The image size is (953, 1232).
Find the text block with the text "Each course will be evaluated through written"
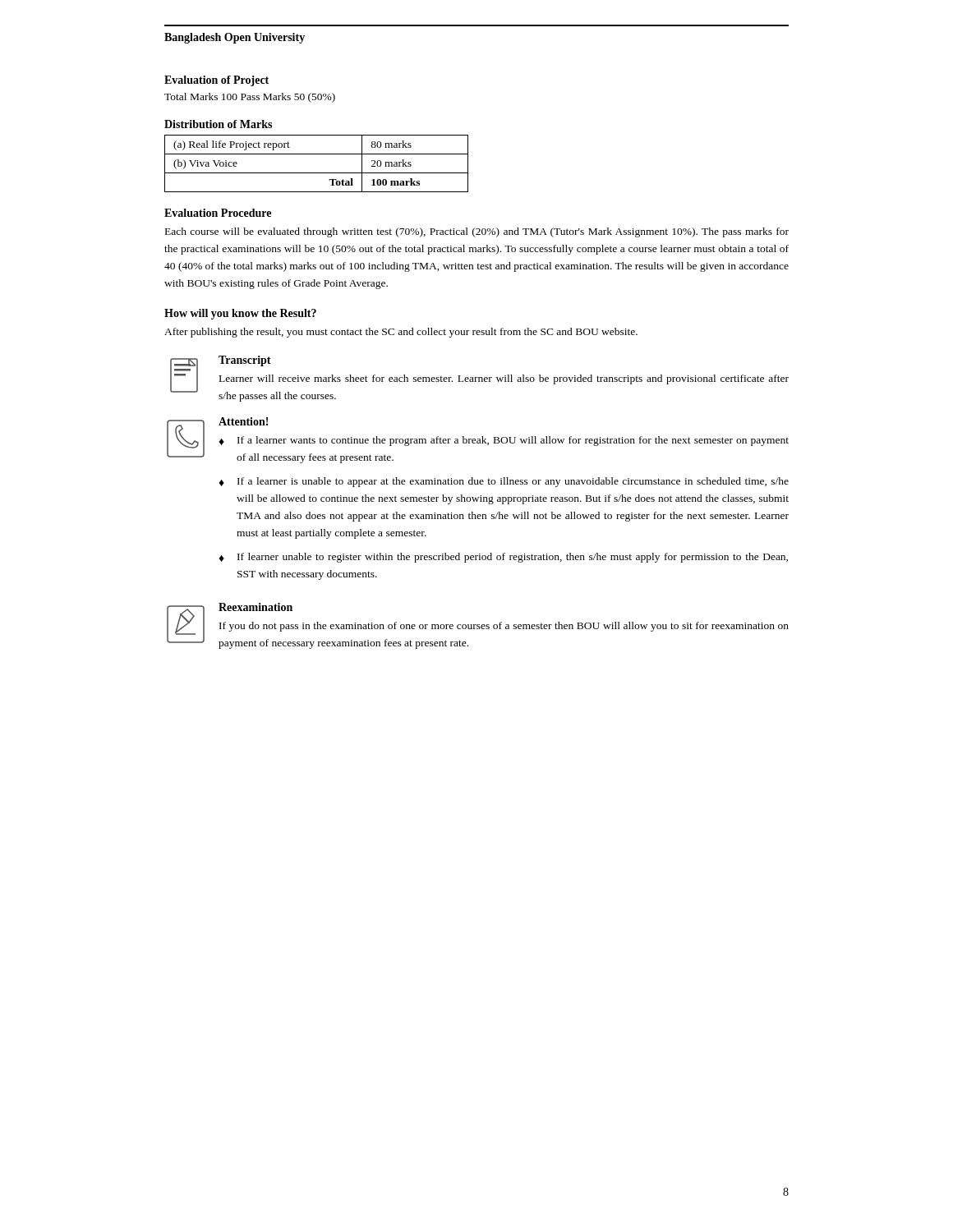click(x=476, y=257)
